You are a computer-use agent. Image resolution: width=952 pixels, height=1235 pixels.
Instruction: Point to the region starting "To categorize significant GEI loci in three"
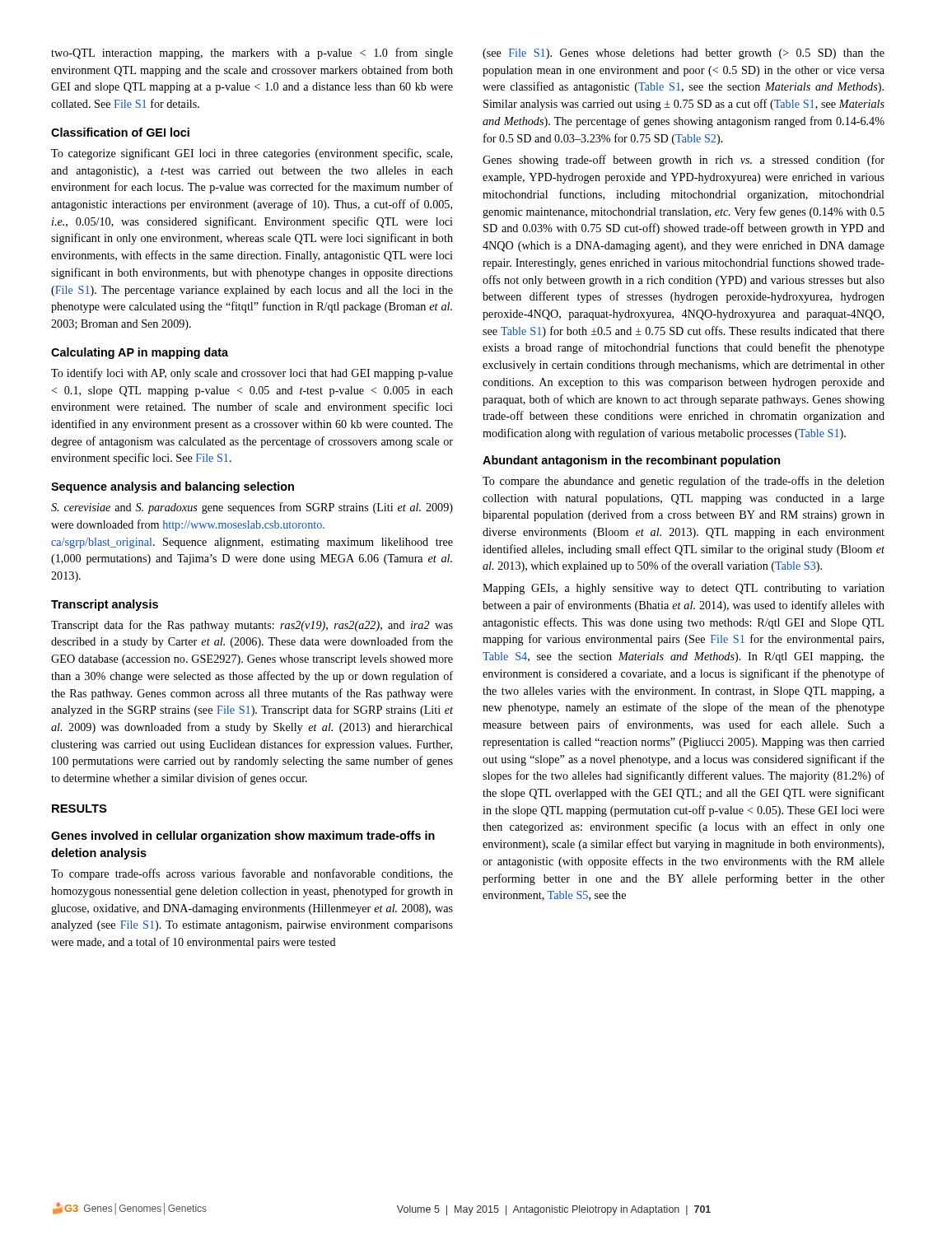click(252, 239)
